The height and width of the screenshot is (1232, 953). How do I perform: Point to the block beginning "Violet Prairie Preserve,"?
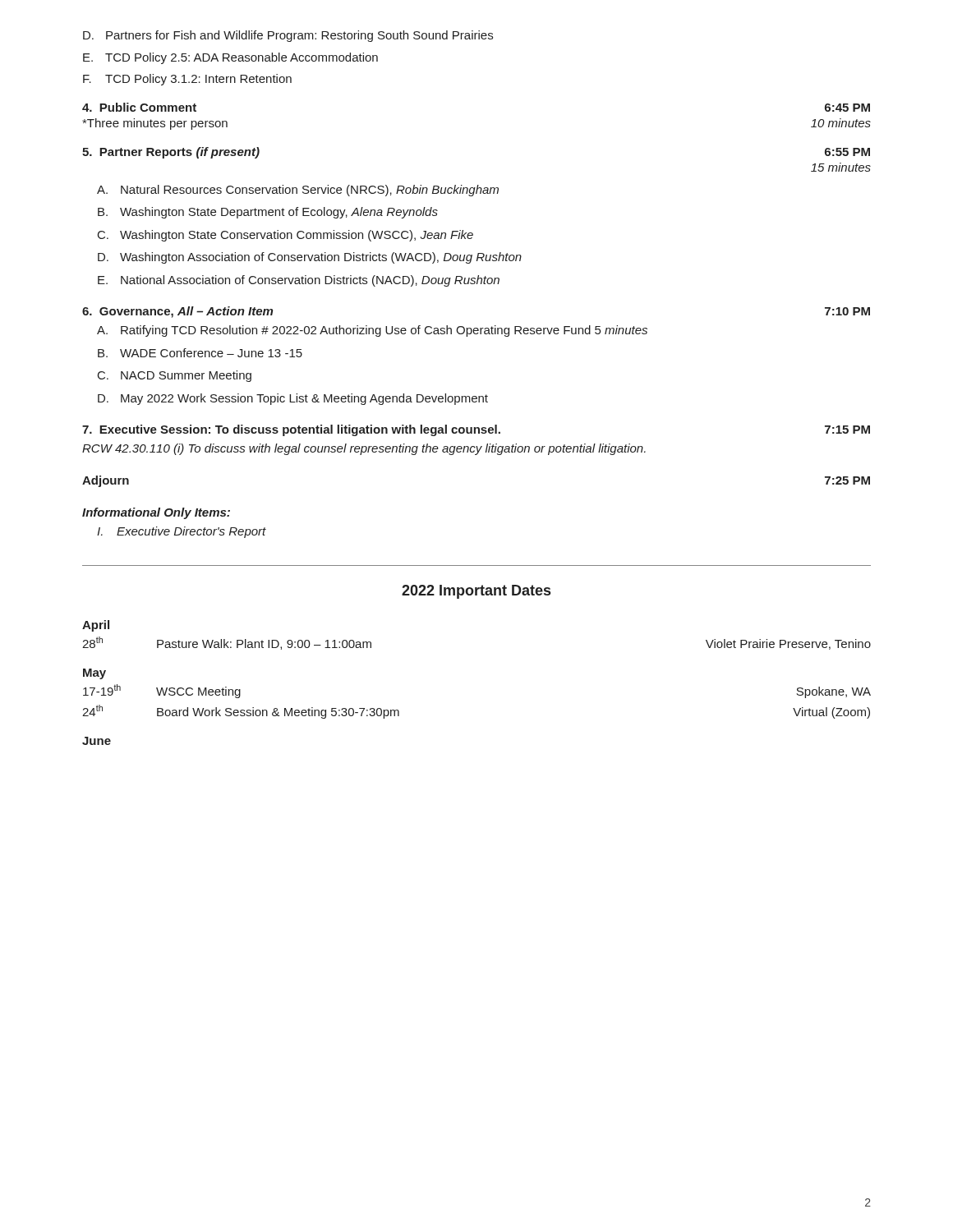point(788,644)
